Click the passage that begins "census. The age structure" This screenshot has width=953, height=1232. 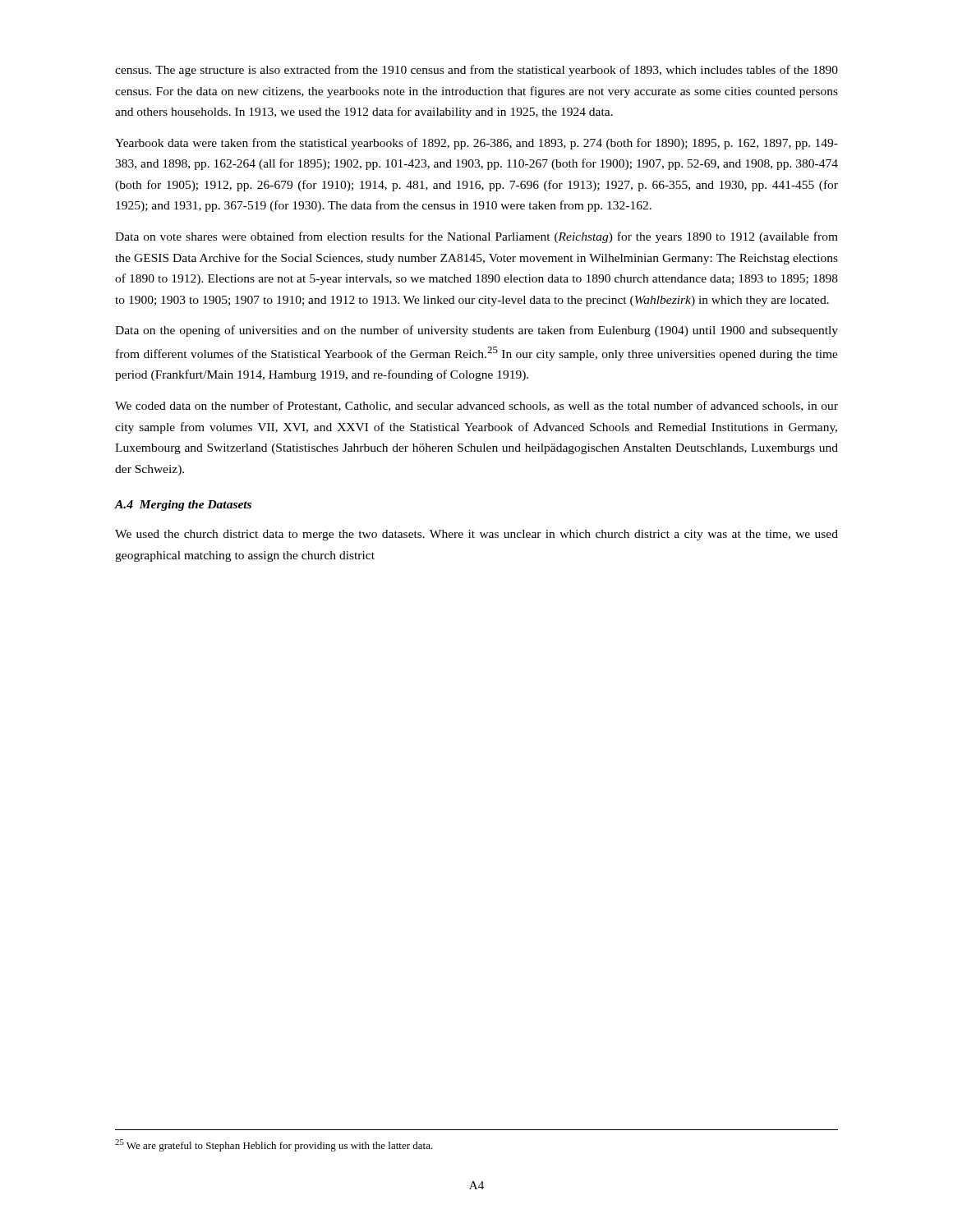click(476, 91)
